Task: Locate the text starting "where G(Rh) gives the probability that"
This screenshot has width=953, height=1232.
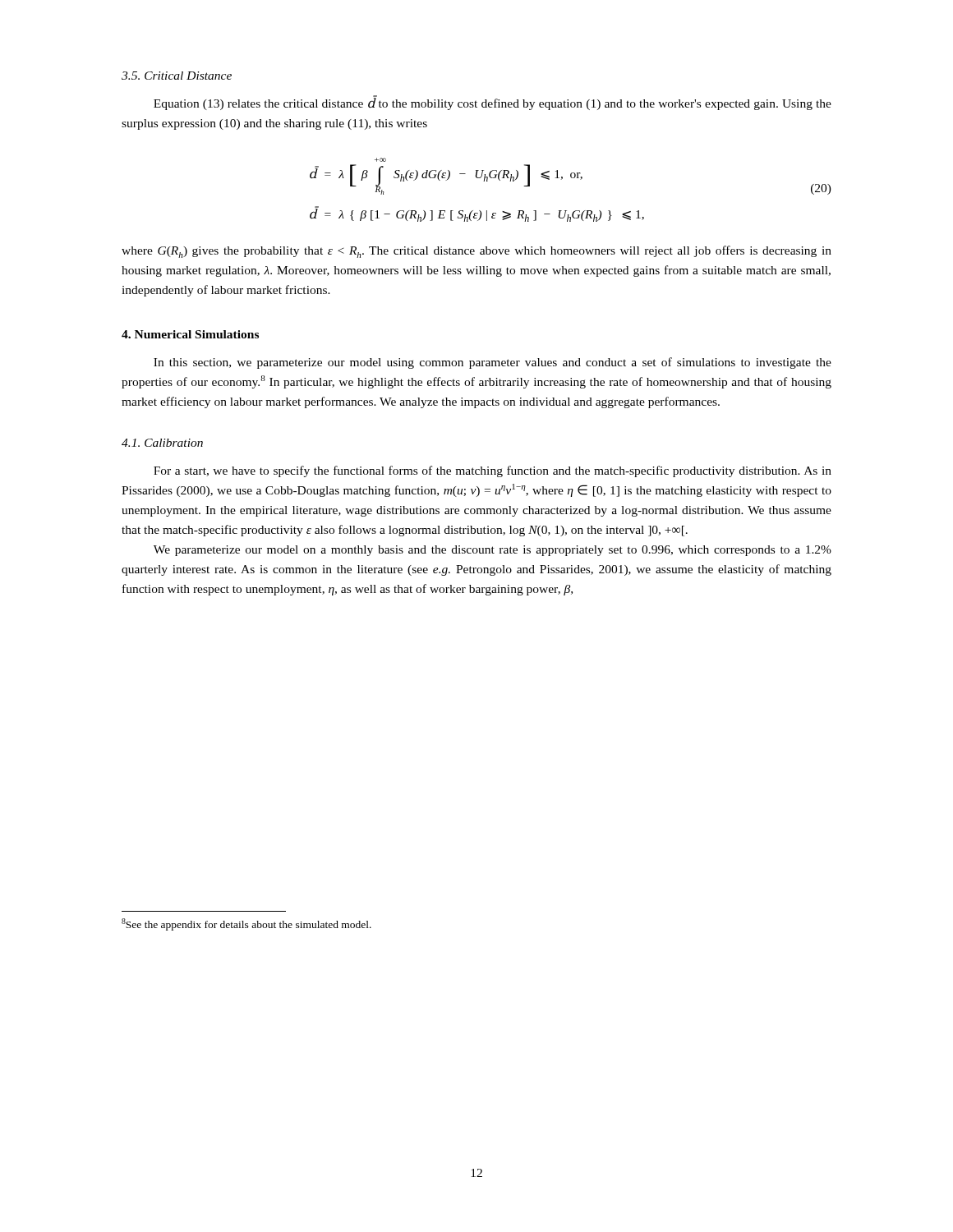Action: tap(476, 270)
